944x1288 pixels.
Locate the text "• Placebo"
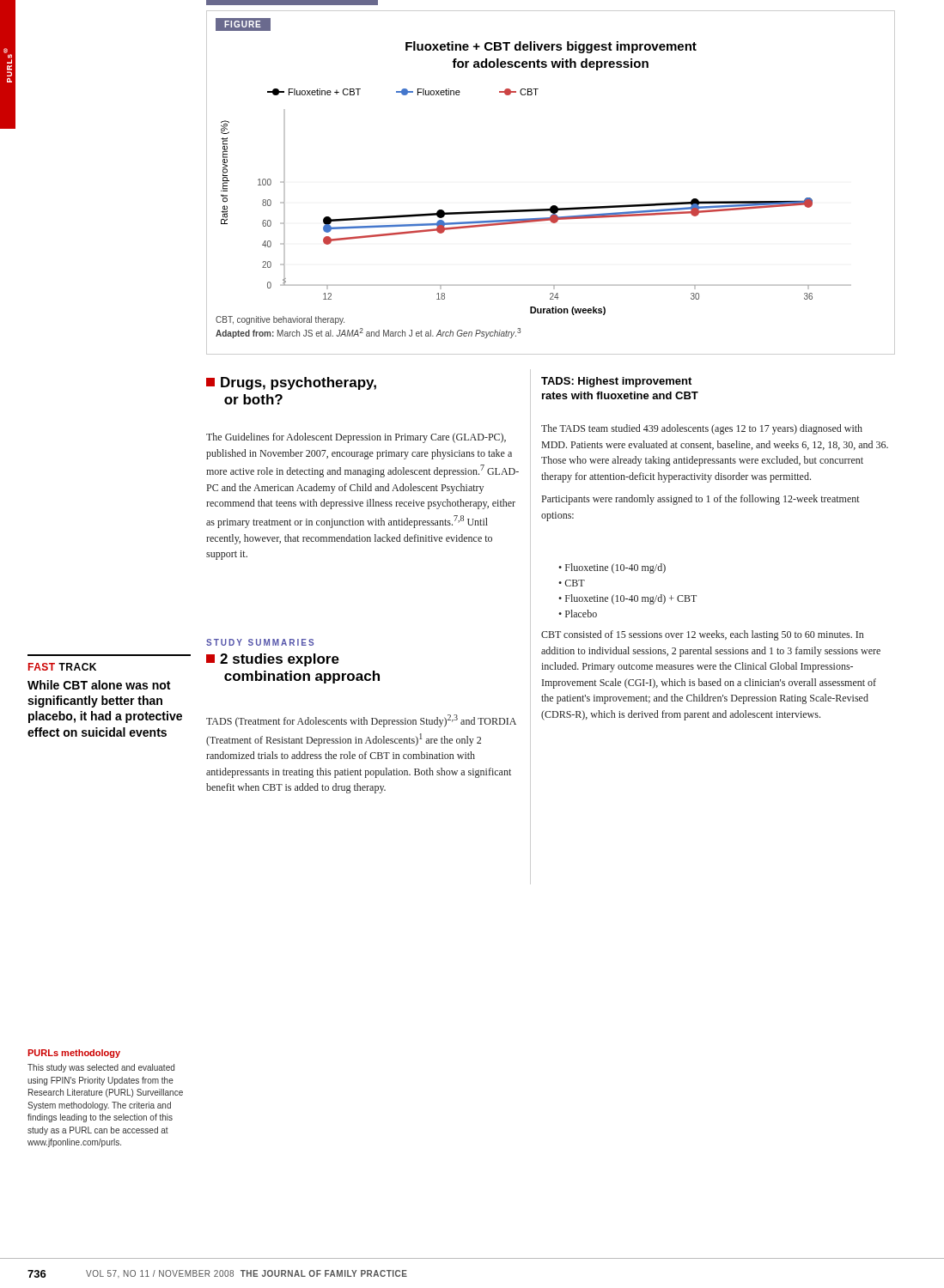click(x=578, y=614)
